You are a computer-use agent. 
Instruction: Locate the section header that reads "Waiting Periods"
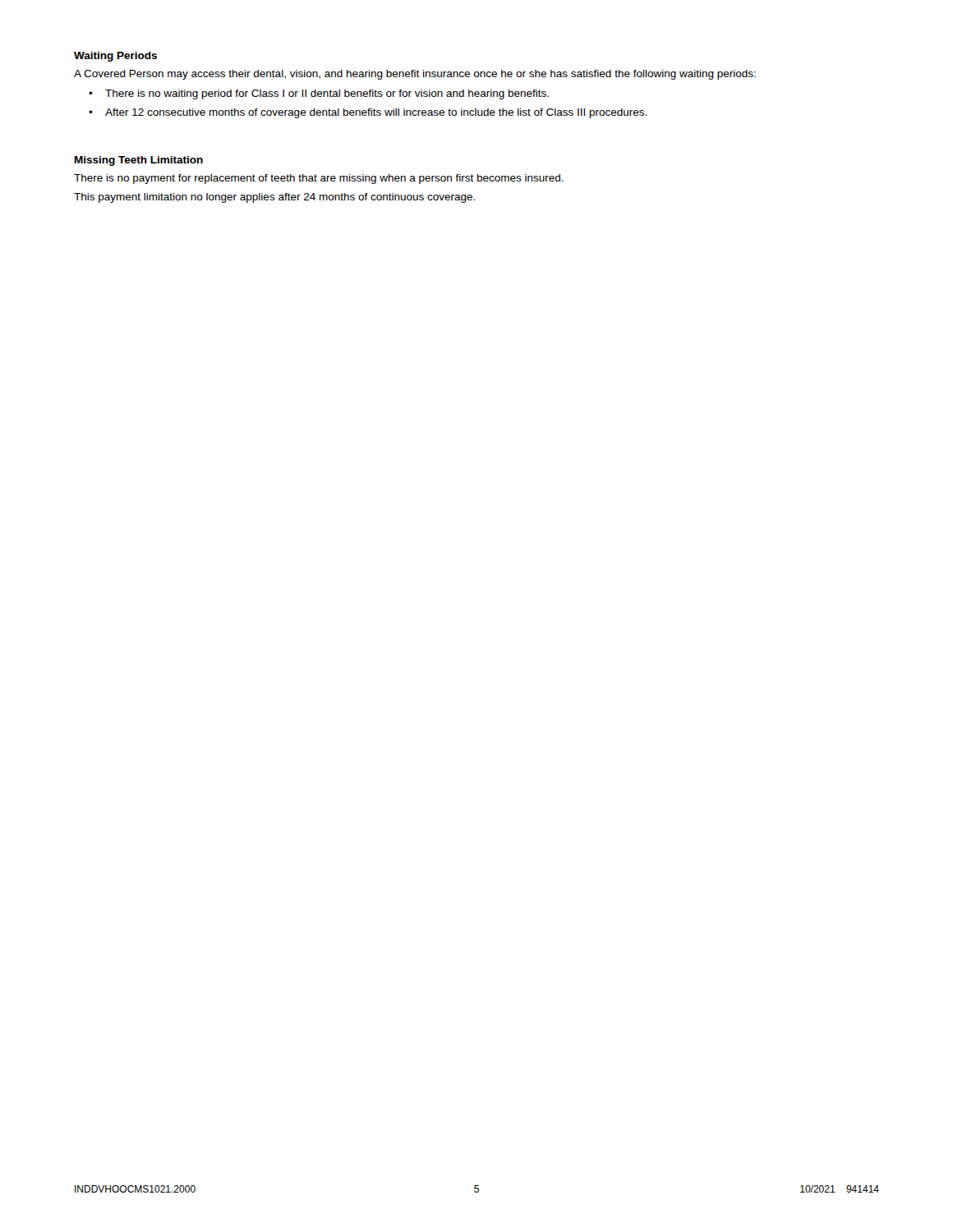(116, 55)
